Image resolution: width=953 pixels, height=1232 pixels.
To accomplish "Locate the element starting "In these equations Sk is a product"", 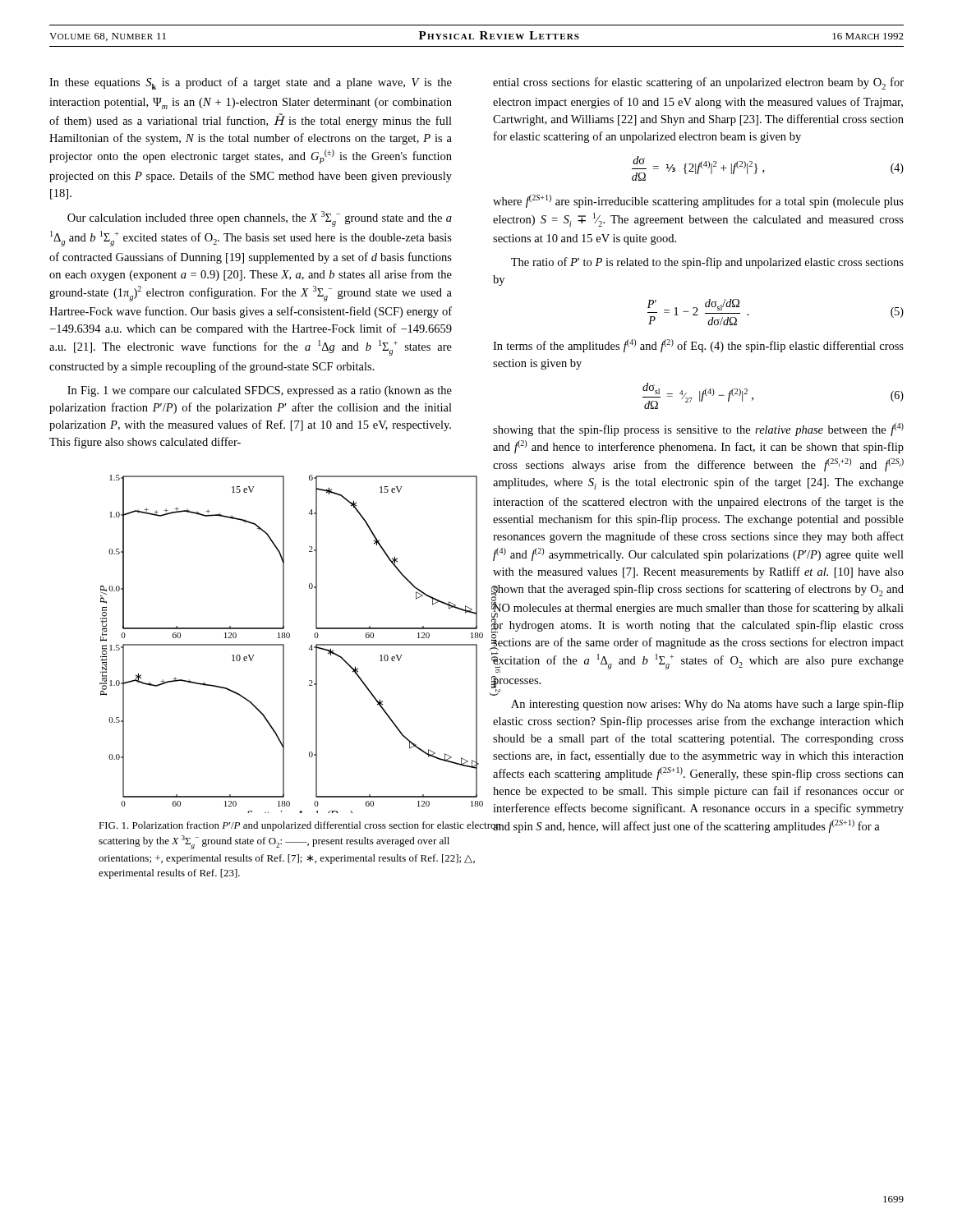I will 251,137.
